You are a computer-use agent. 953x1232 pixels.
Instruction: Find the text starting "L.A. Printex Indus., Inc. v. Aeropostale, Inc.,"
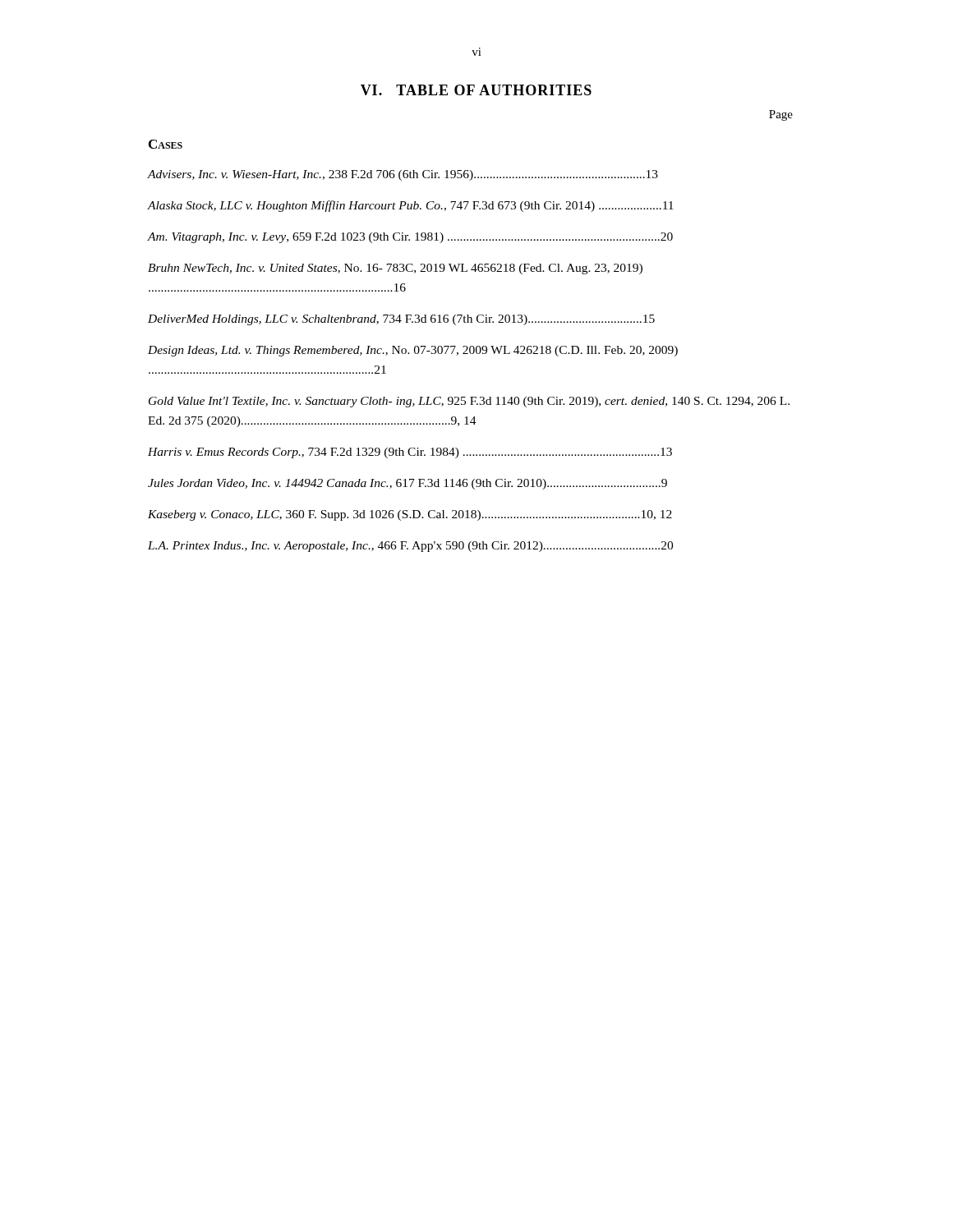click(411, 545)
